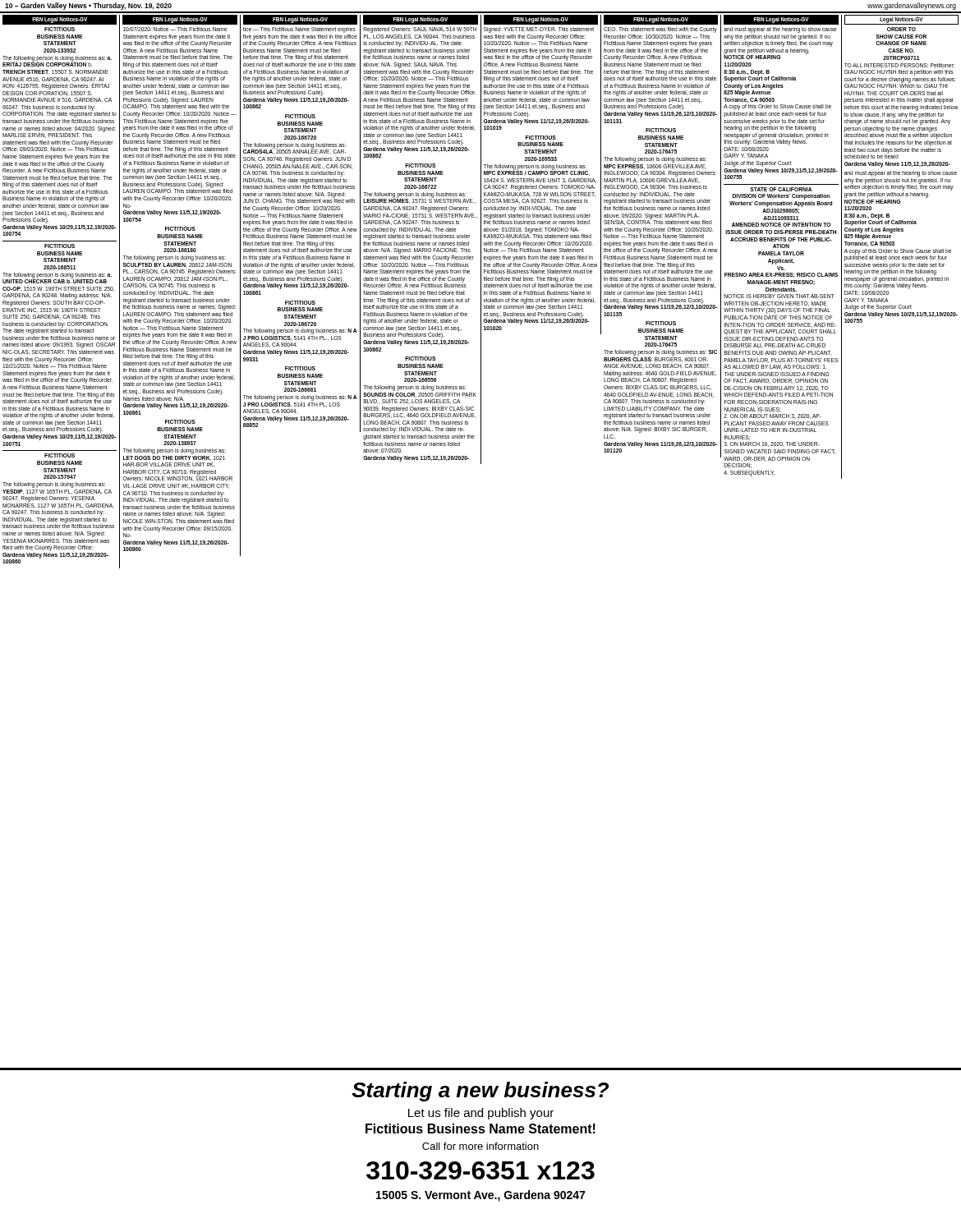Select the text block containing "FICTITIOUSBUSINESS NAMESTATEMENT2020-166722 The following person is"
Image resolution: width=961 pixels, height=1232 pixels.
420,257
